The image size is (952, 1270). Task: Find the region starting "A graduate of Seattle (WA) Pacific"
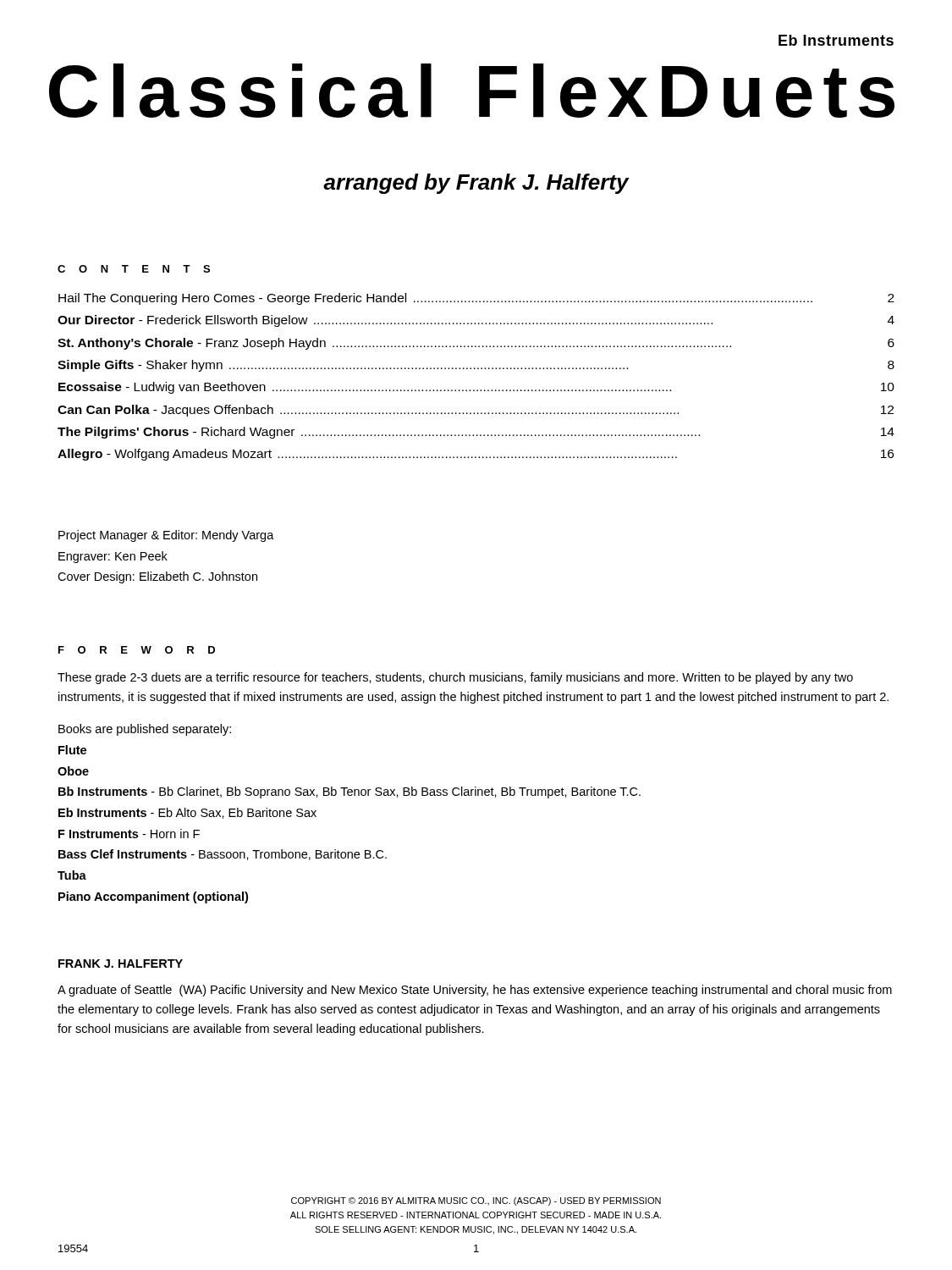(x=475, y=1009)
